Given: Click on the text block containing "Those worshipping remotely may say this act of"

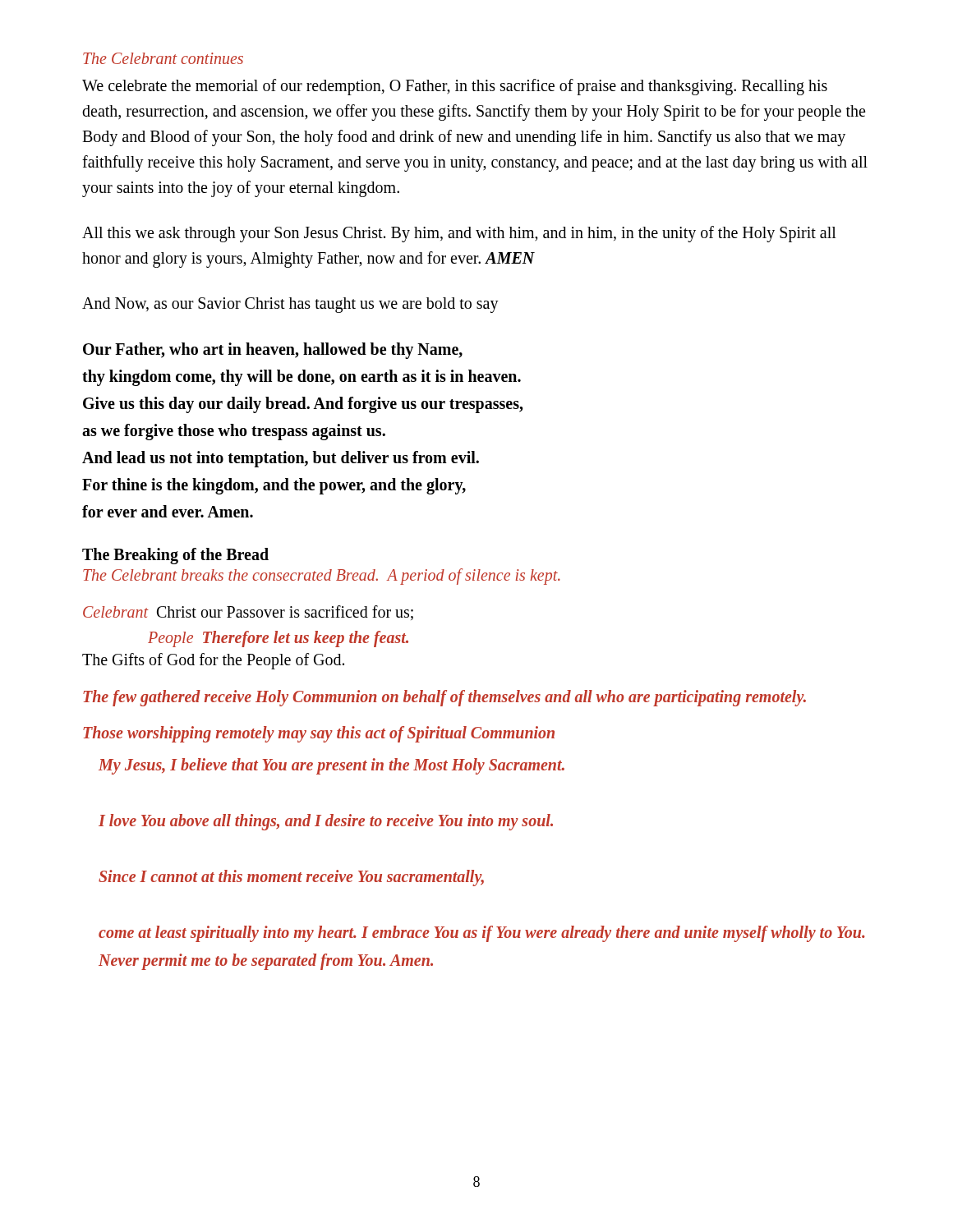Looking at the screenshot, I should coord(319,733).
